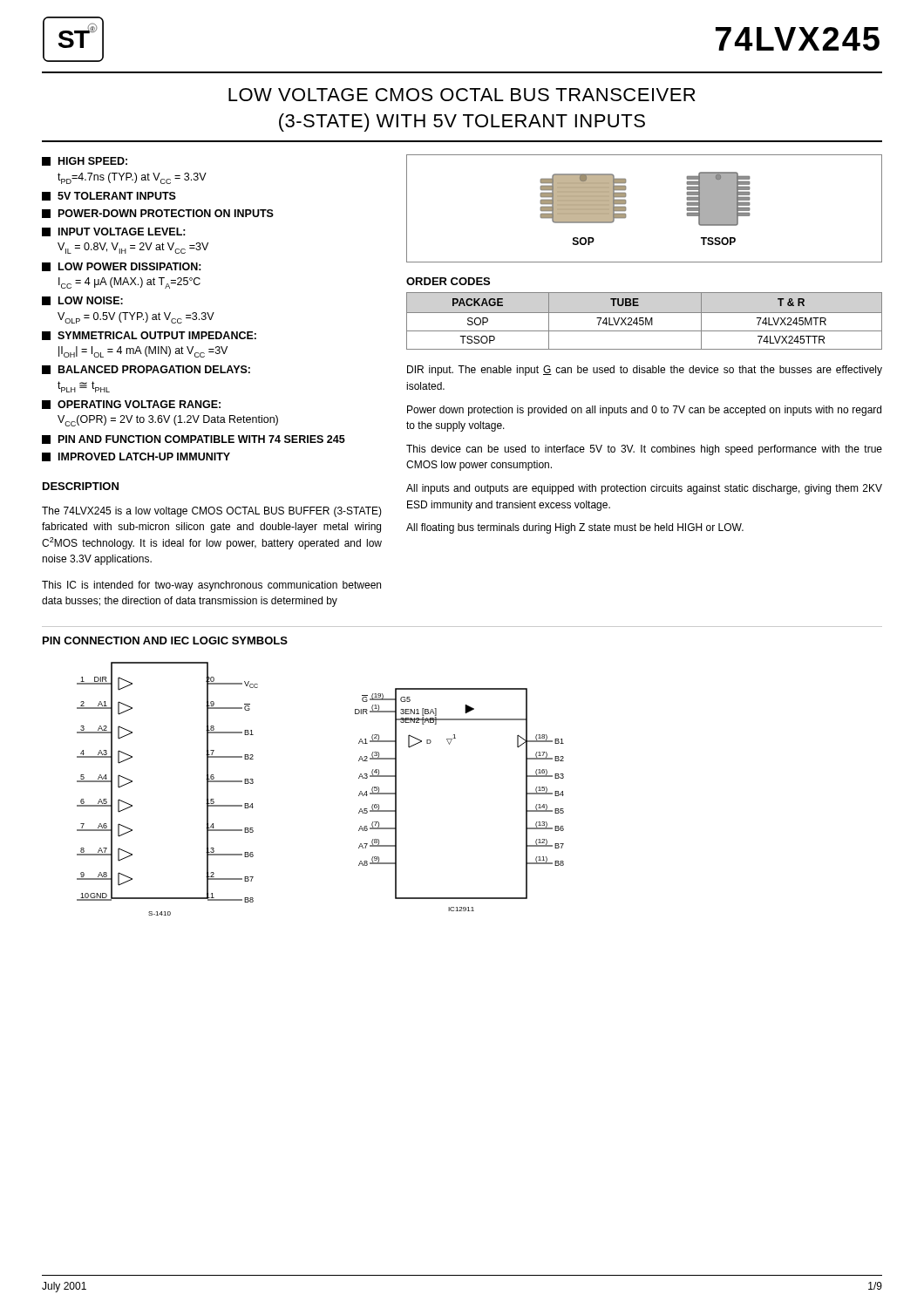Where is the passage that starts "All floating bus terminals during High Z state"?
The width and height of the screenshot is (924, 1308).
(575, 528)
